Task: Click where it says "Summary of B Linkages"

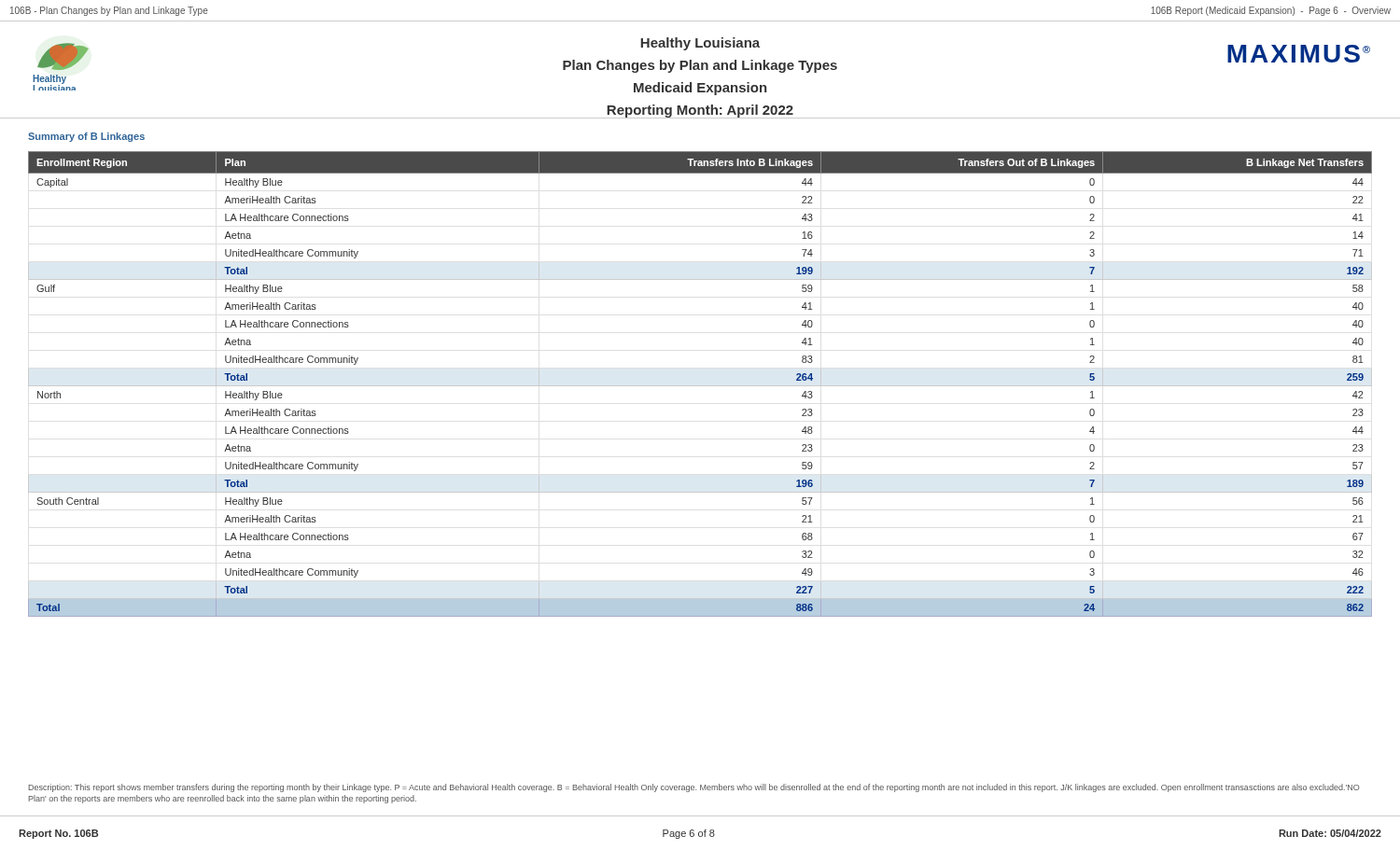Action: [x=87, y=136]
